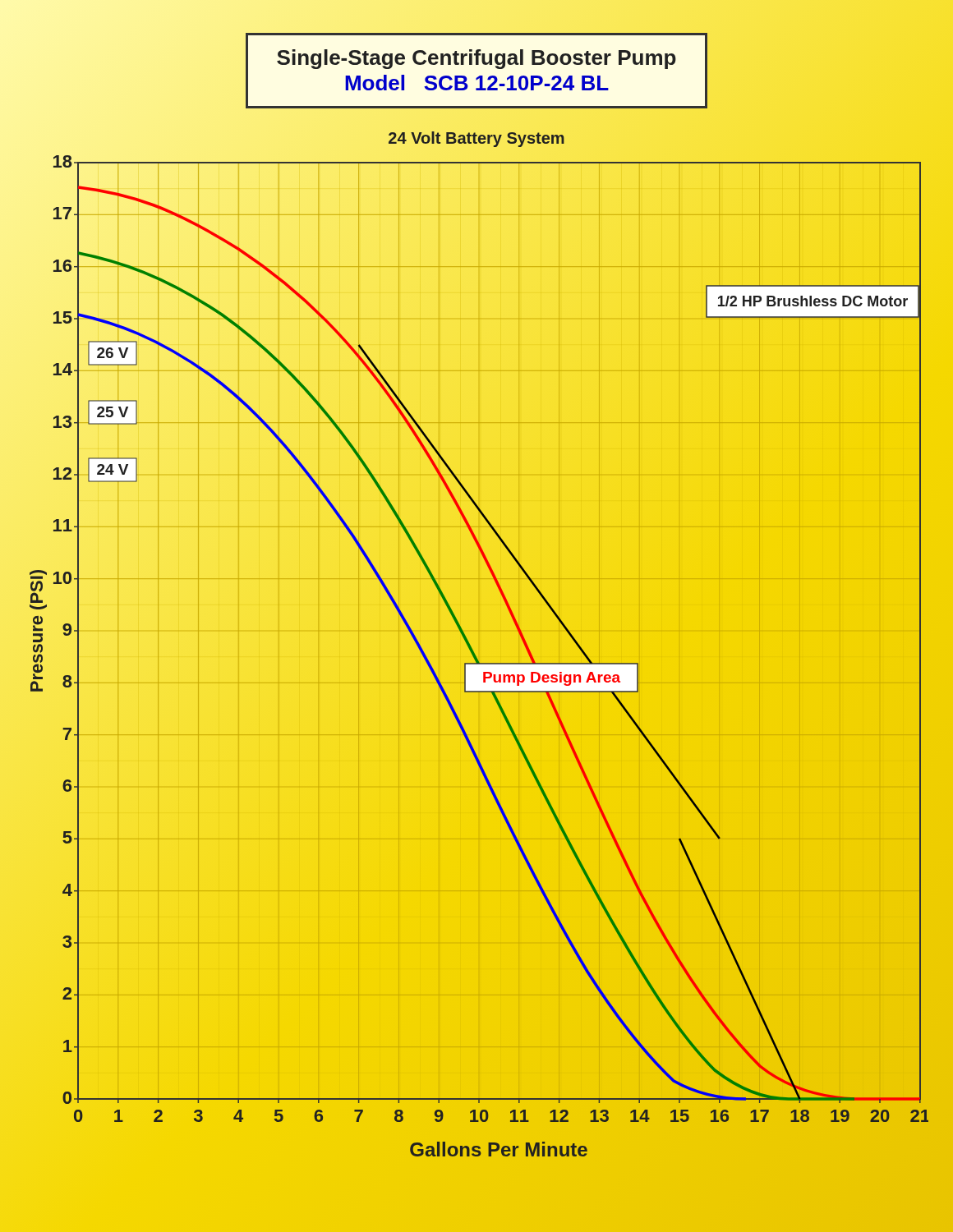Select the text block starting "Single-Stage Centrifugal Booster Pump Model SCB"
Viewport: 953px width, 1232px height.
tap(476, 71)
